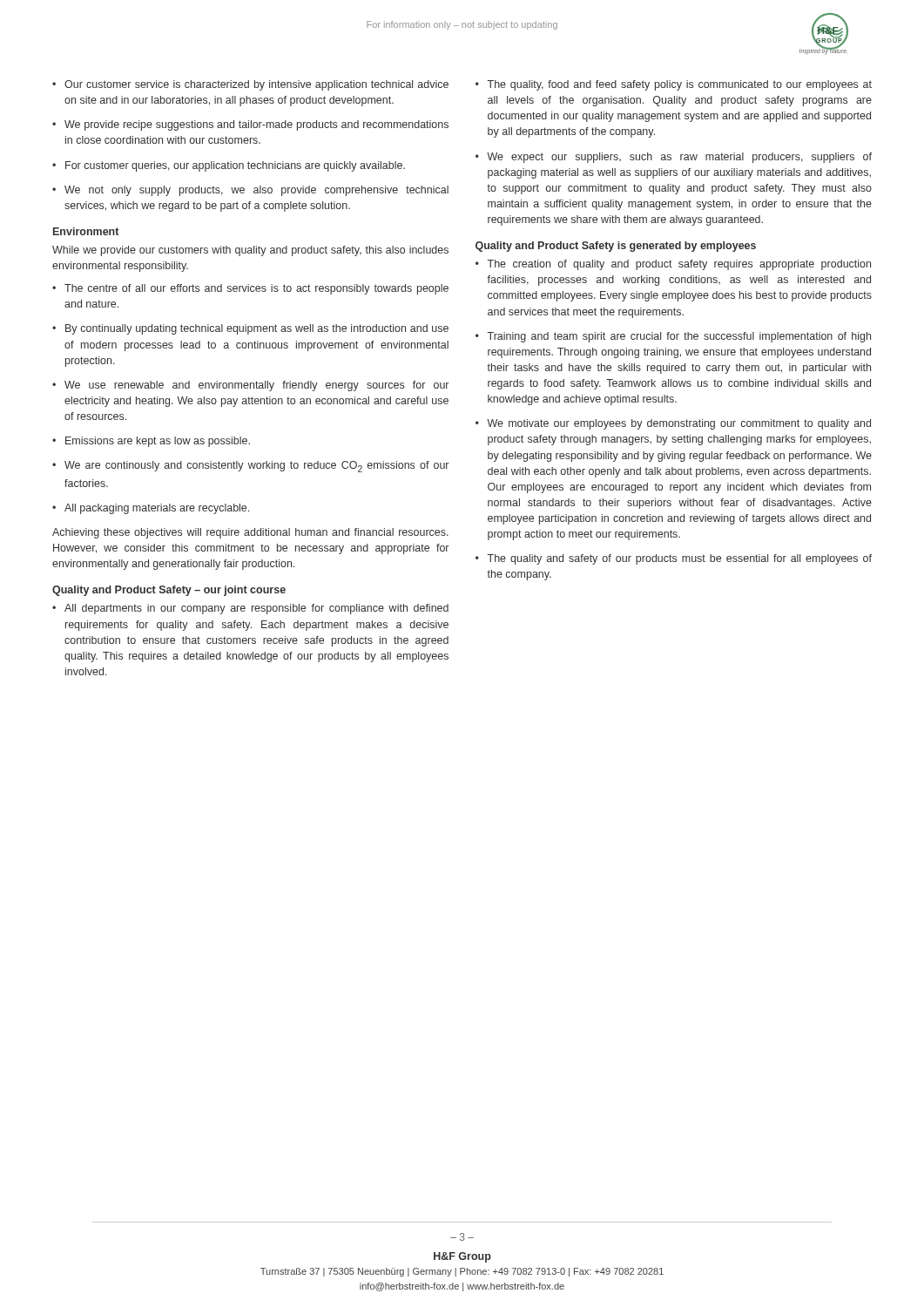The height and width of the screenshot is (1307, 924).
Task: Where is the passage that starts "The centre of all"?
Action: point(251,296)
